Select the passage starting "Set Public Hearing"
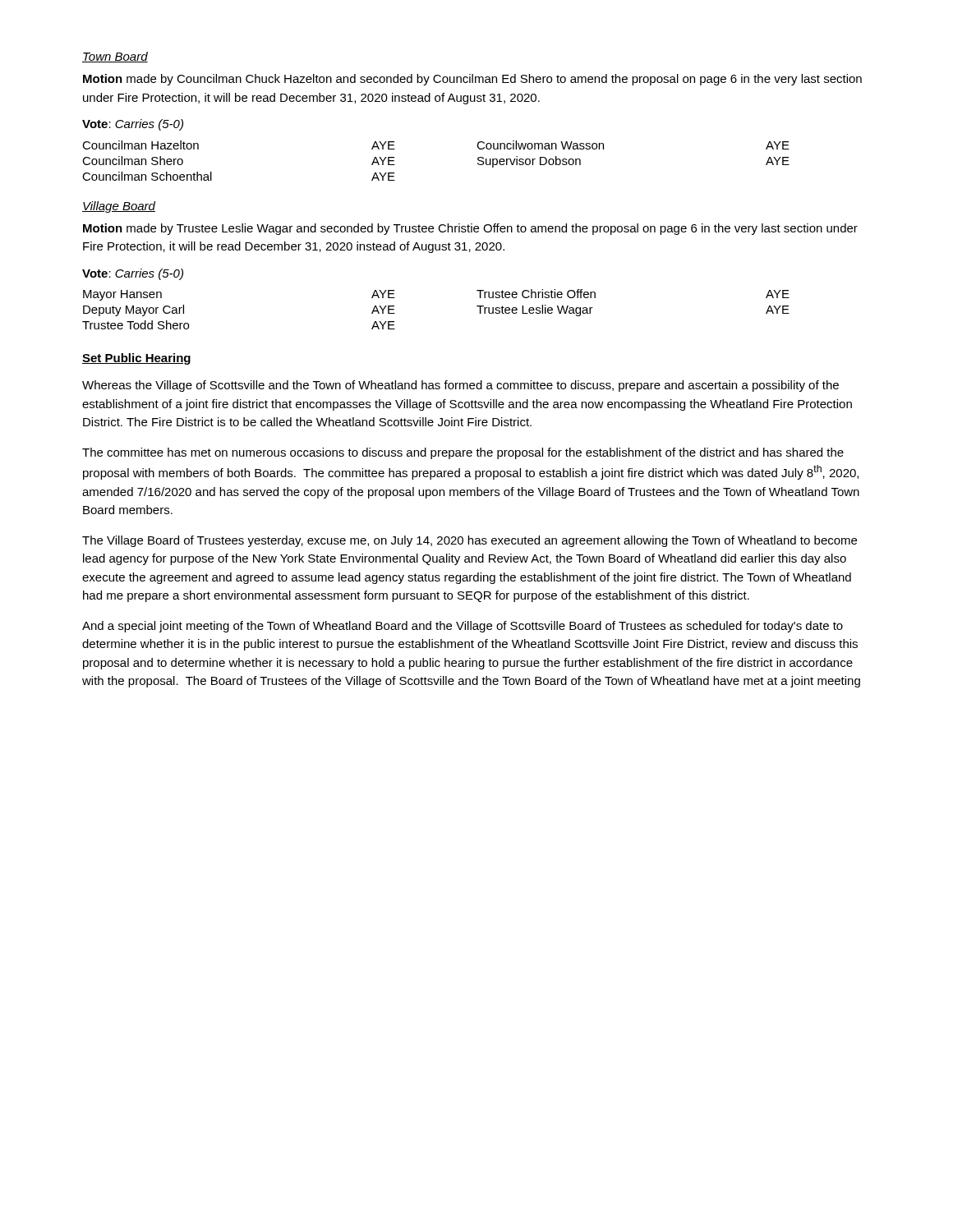This screenshot has width=953, height=1232. (137, 358)
